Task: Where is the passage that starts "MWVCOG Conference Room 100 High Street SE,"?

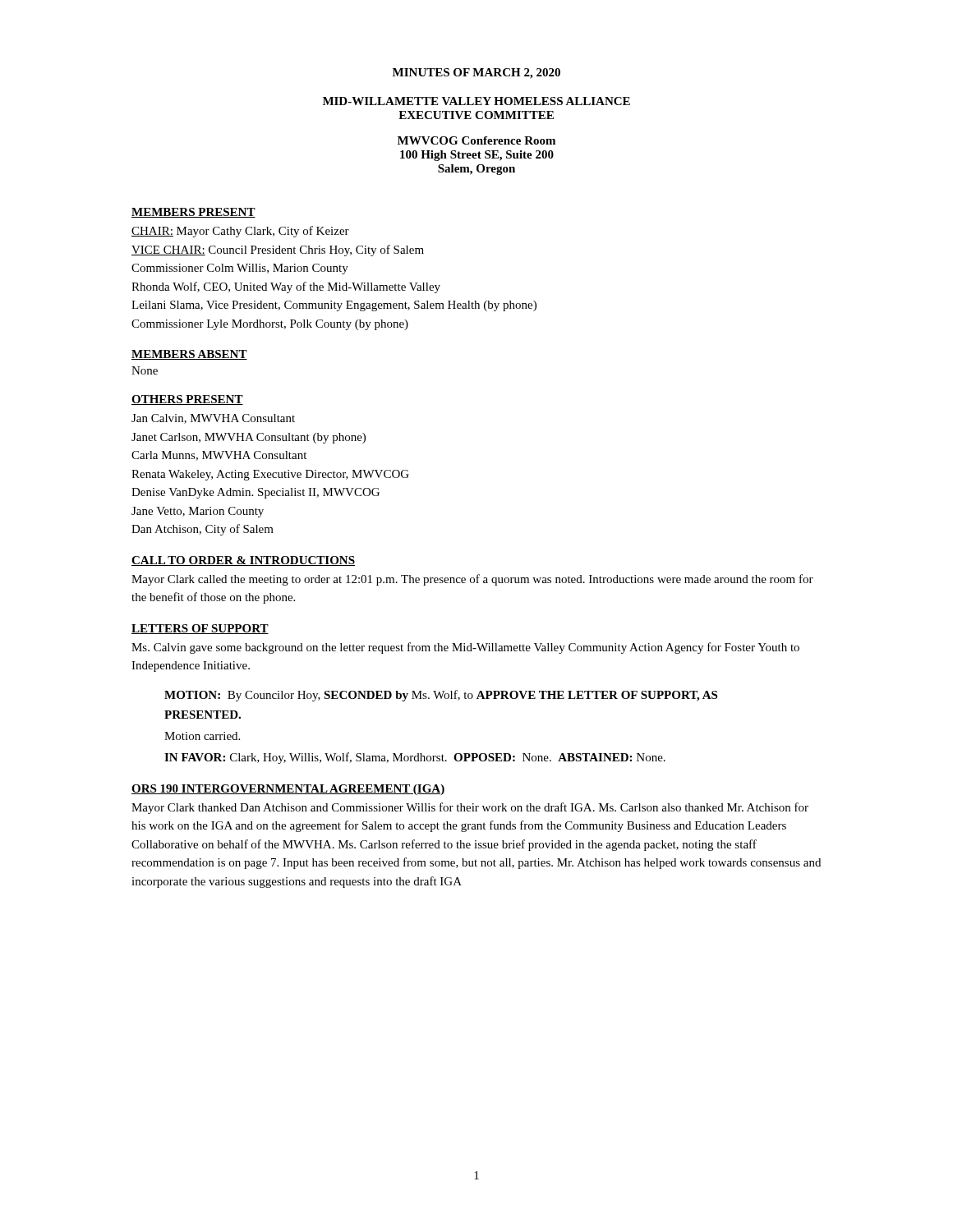Action: 476,154
